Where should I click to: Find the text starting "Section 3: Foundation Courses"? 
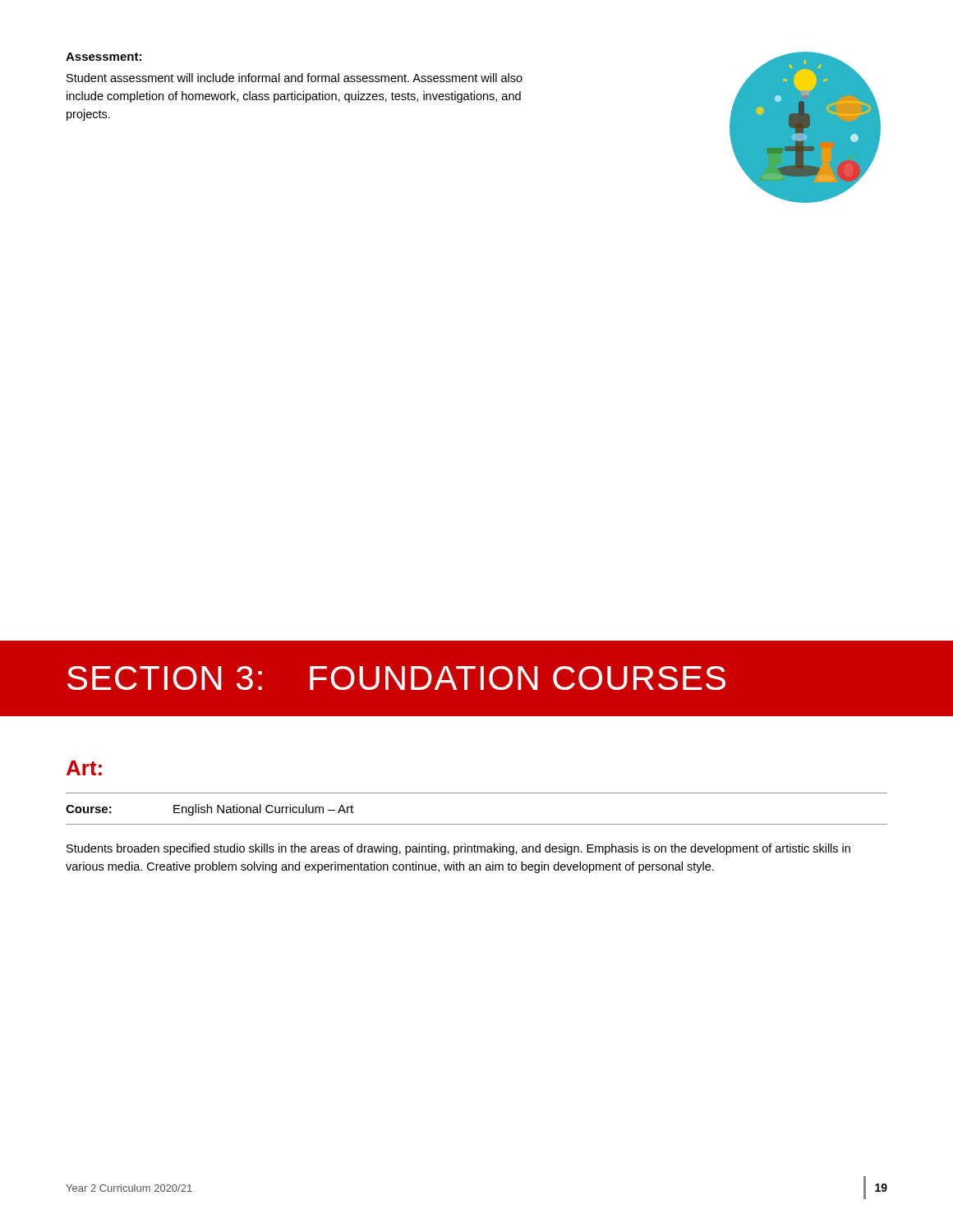point(397,678)
